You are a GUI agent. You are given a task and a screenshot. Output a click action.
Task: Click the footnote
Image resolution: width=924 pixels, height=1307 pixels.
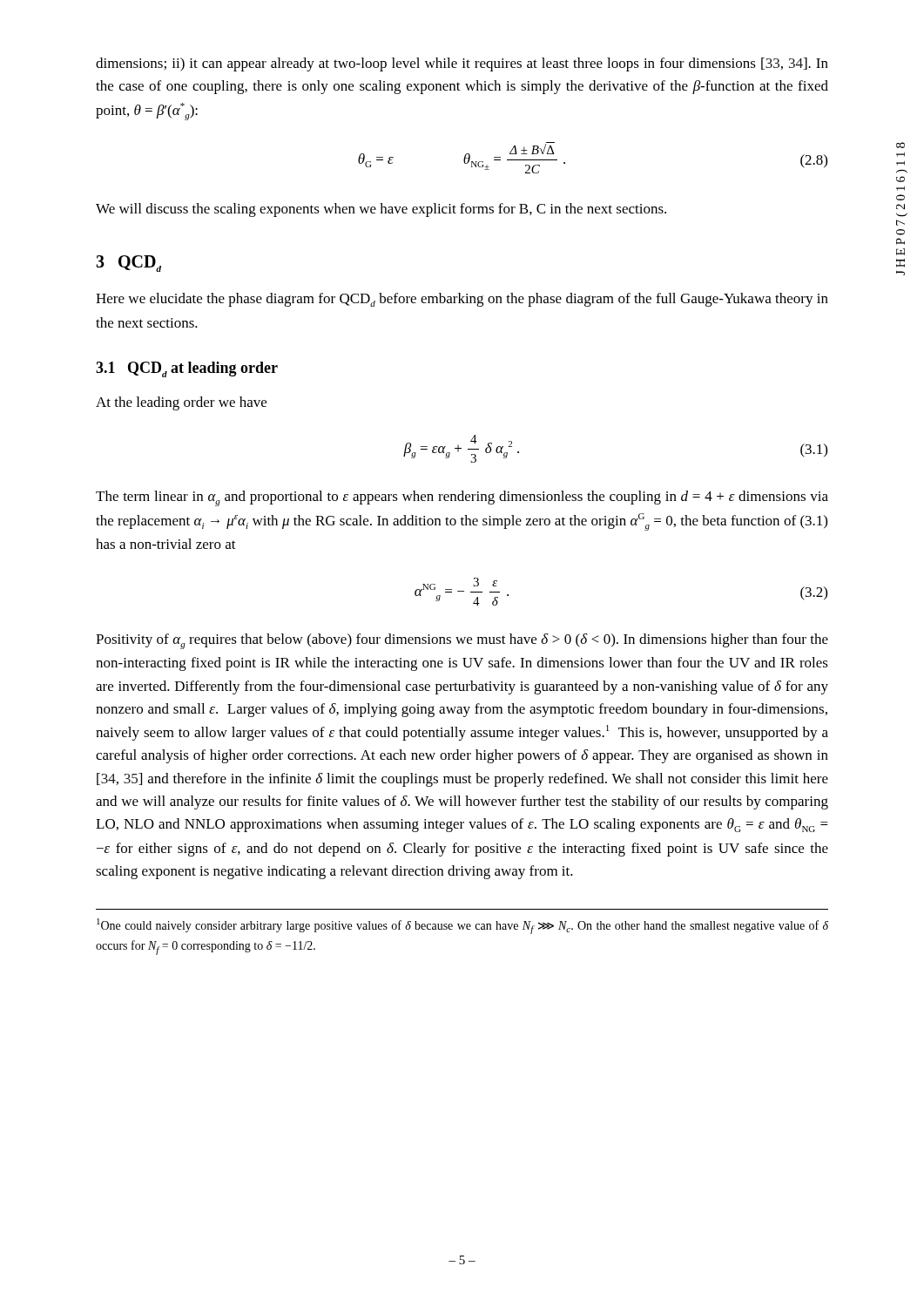click(x=462, y=936)
